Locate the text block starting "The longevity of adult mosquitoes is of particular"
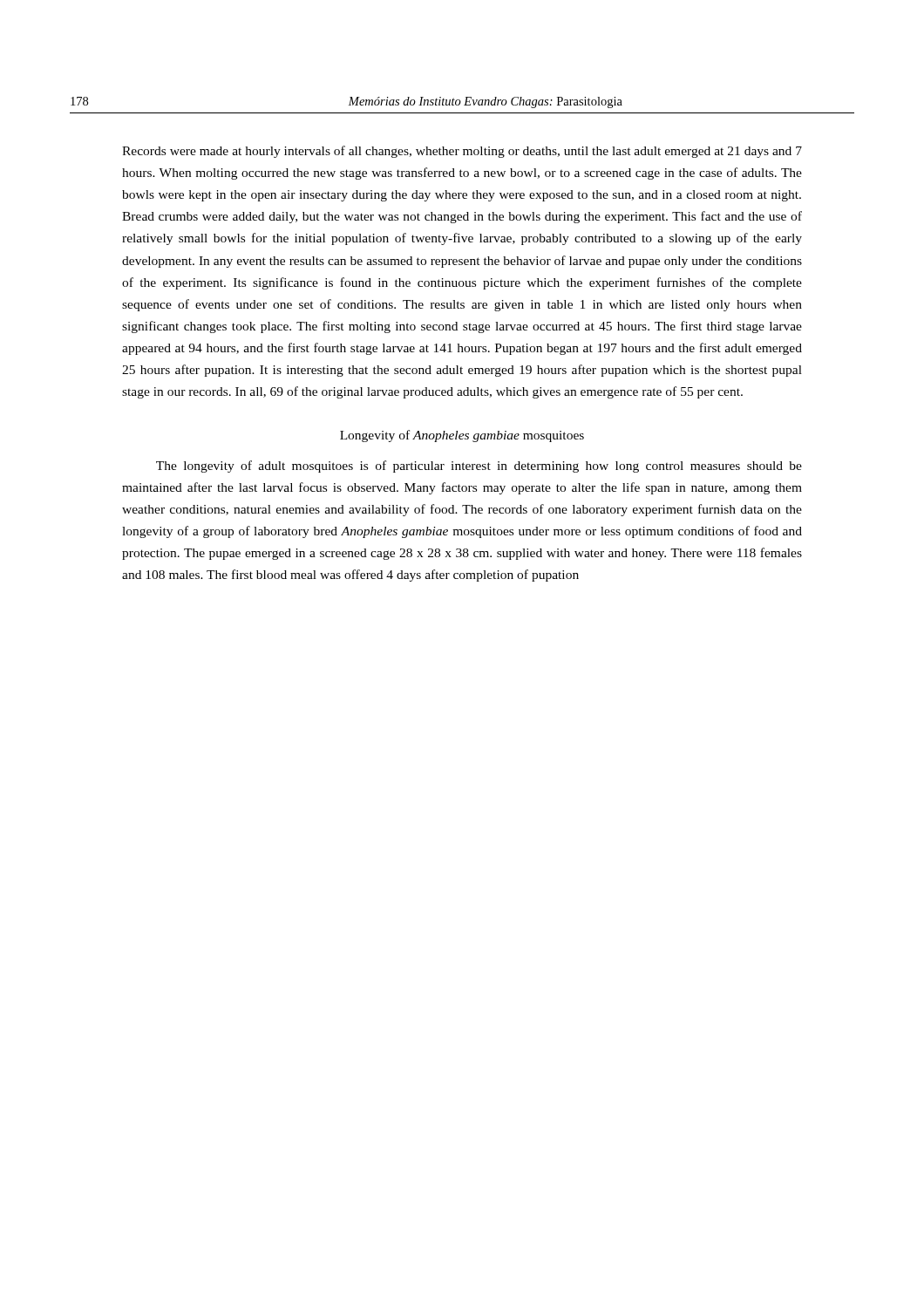Image resolution: width=924 pixels, height=1308 pixels. (x=462, y=520)
